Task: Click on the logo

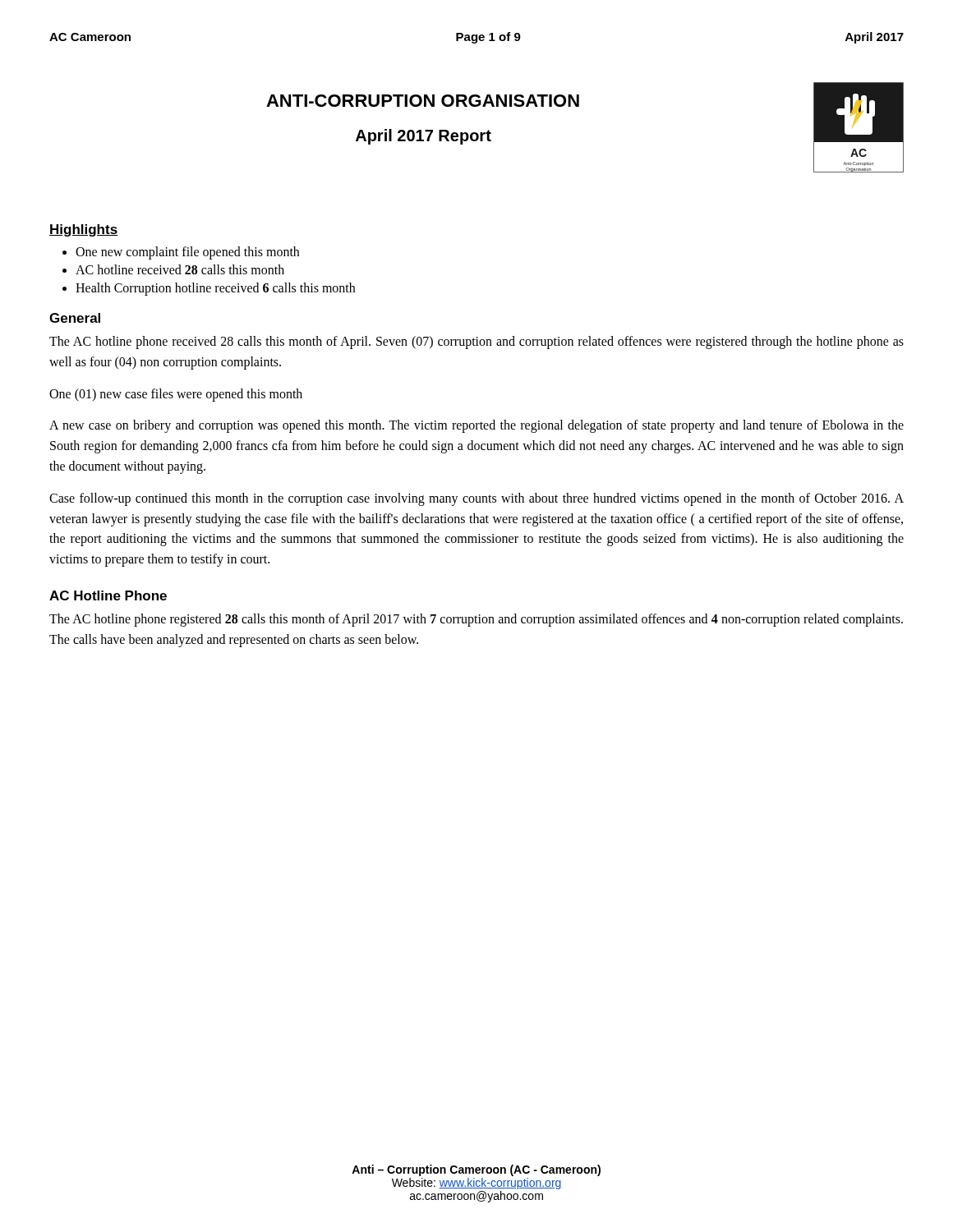Action: click(859, 129)
